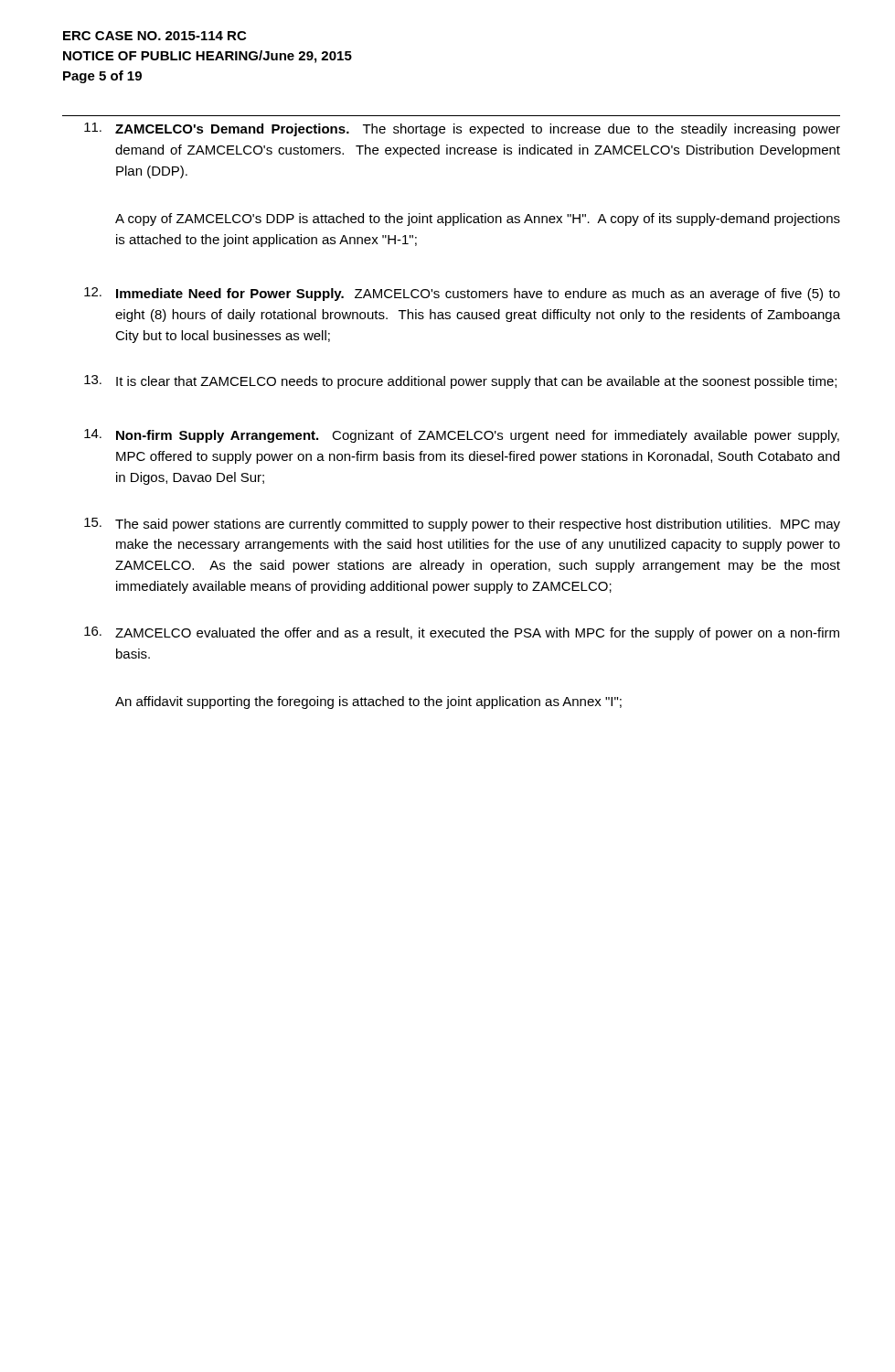Locate the element starting "An affidavit supporting the foregoing is attached"
Screen dimensions: 1372x895
[369, 701]
